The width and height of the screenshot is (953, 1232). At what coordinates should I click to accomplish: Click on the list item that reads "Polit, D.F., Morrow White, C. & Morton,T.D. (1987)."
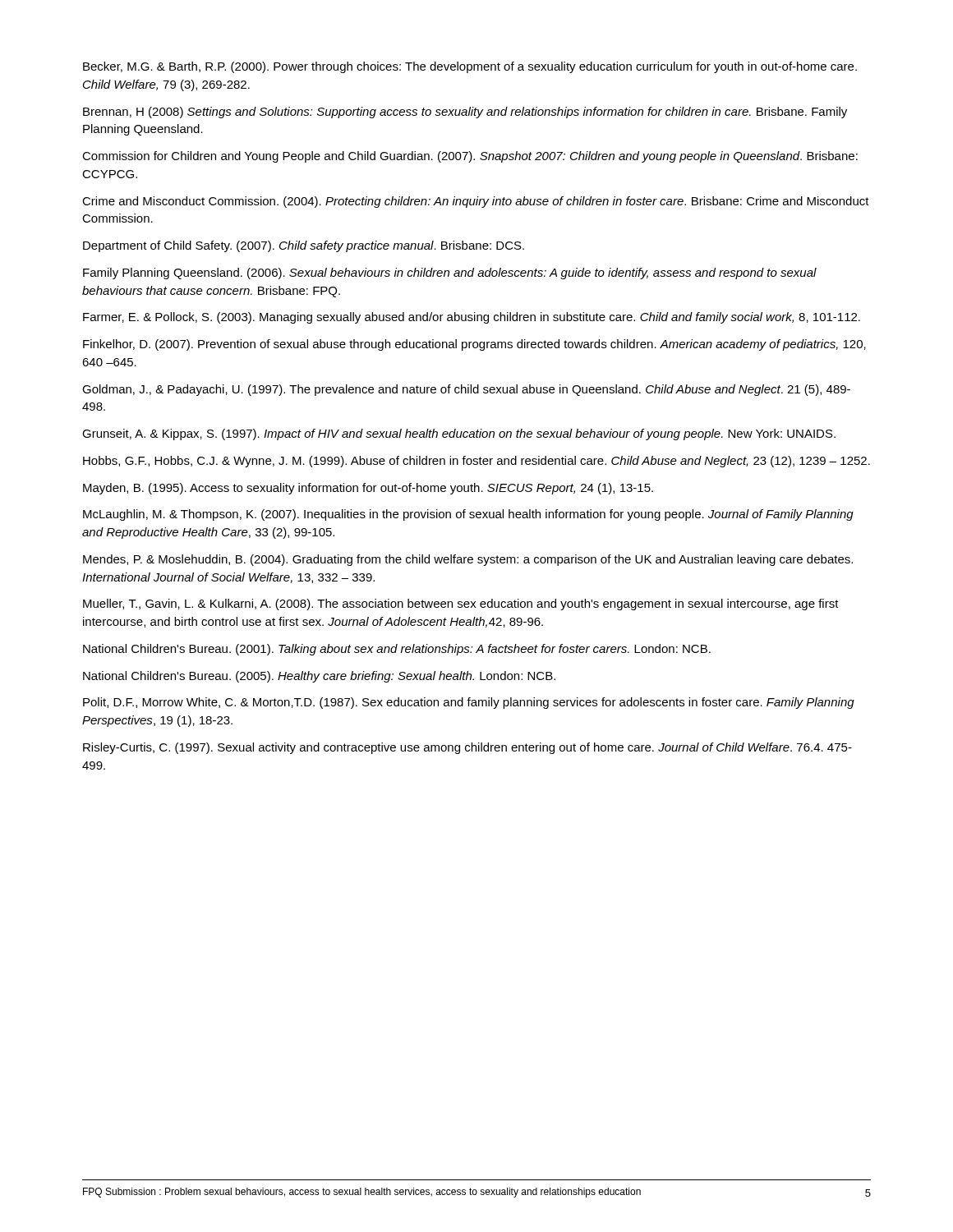click(468, 711)
